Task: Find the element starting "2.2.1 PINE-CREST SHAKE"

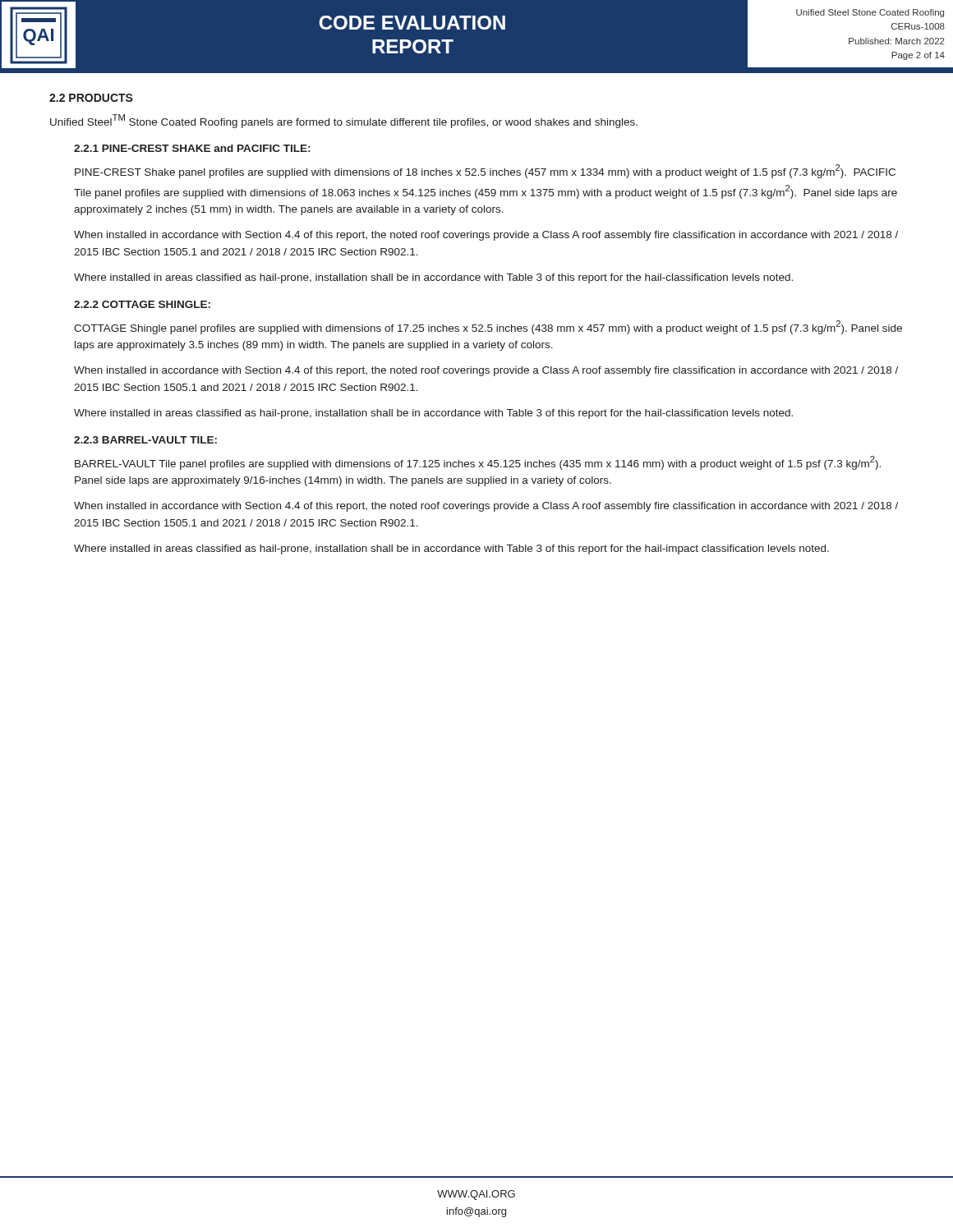Action: point(192,149)
